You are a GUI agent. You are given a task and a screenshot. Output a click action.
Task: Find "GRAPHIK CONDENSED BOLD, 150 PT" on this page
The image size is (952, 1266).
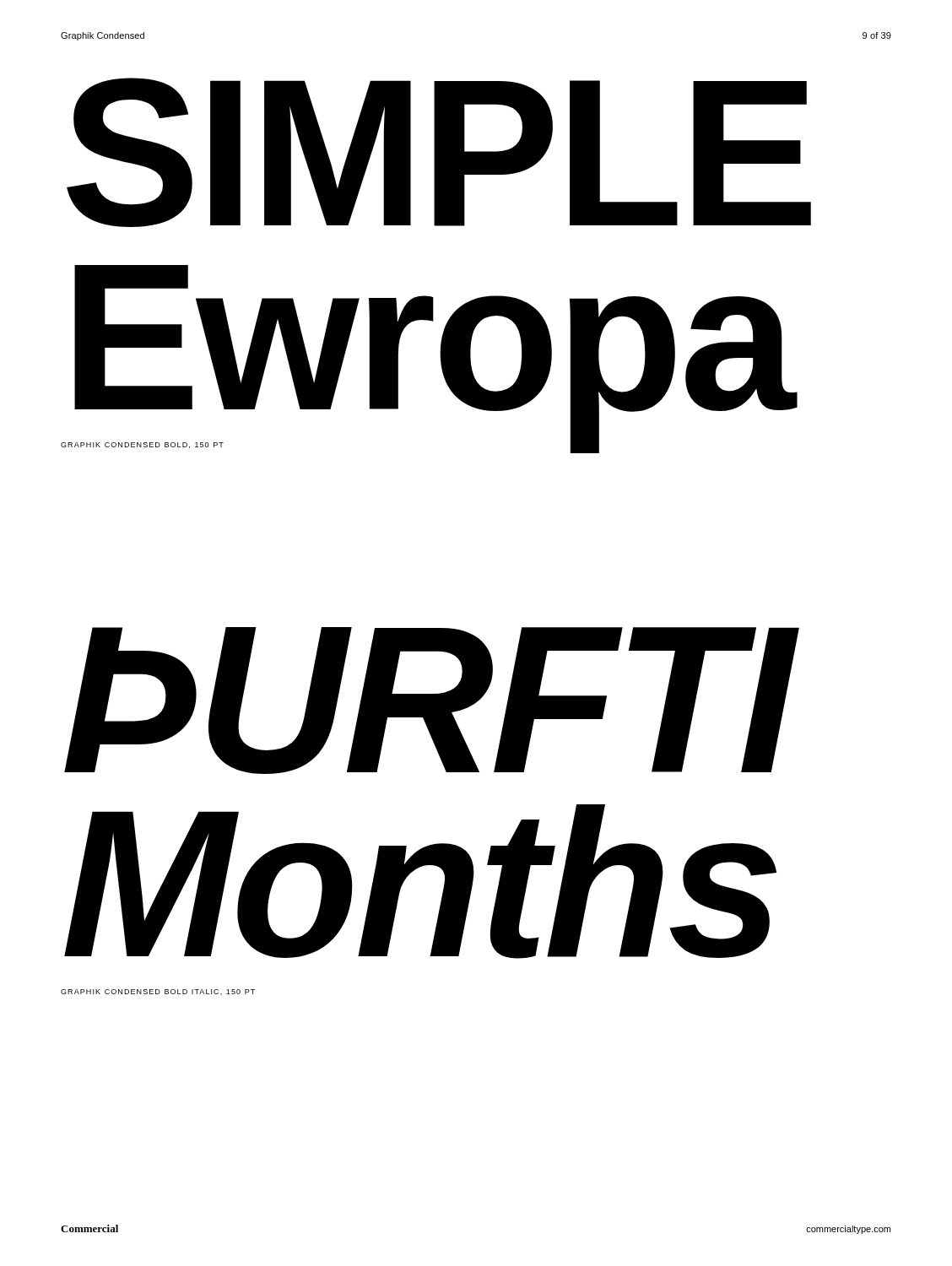(x=143, y=445)
